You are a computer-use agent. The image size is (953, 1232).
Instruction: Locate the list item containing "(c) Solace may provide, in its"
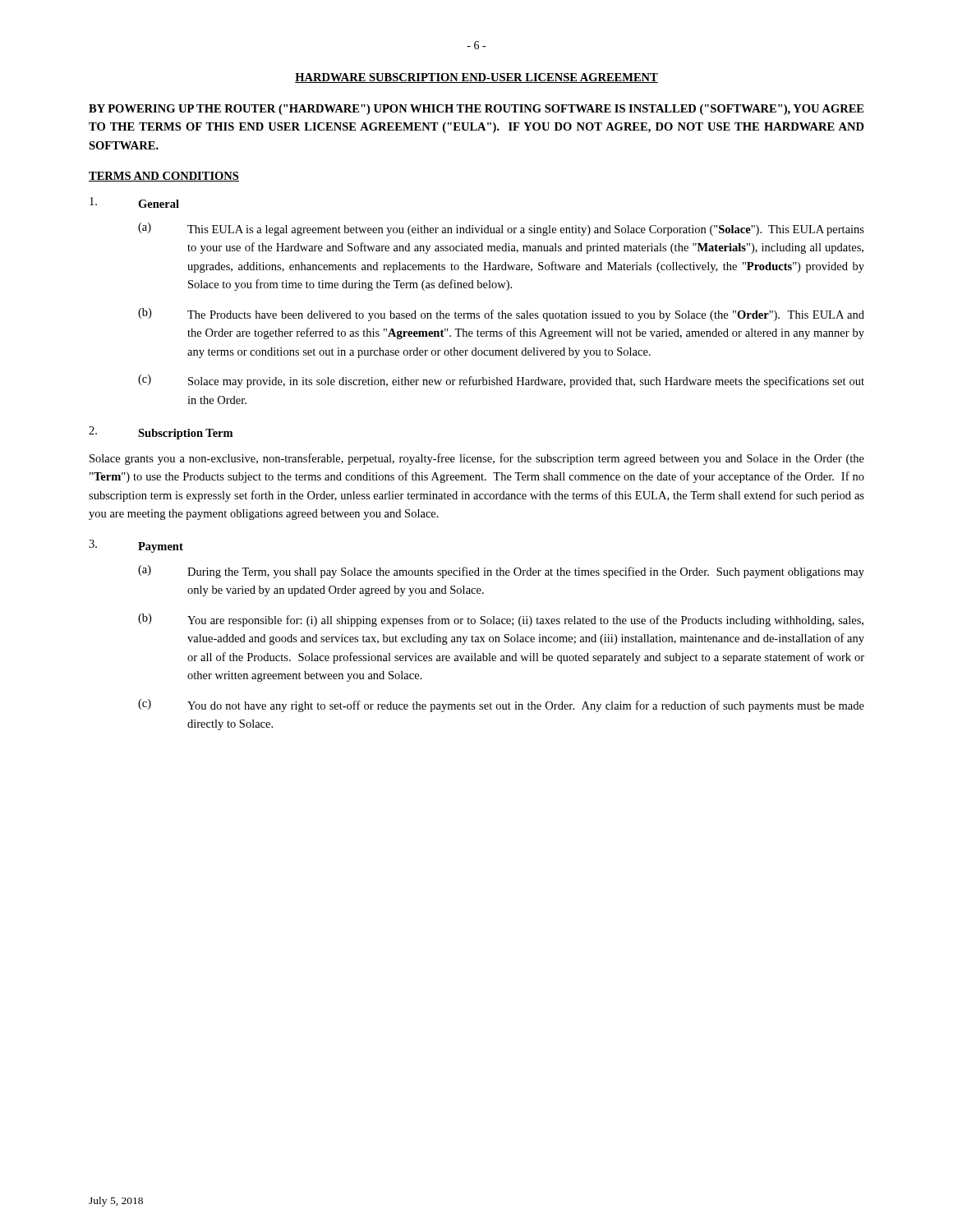coord(501,391)
